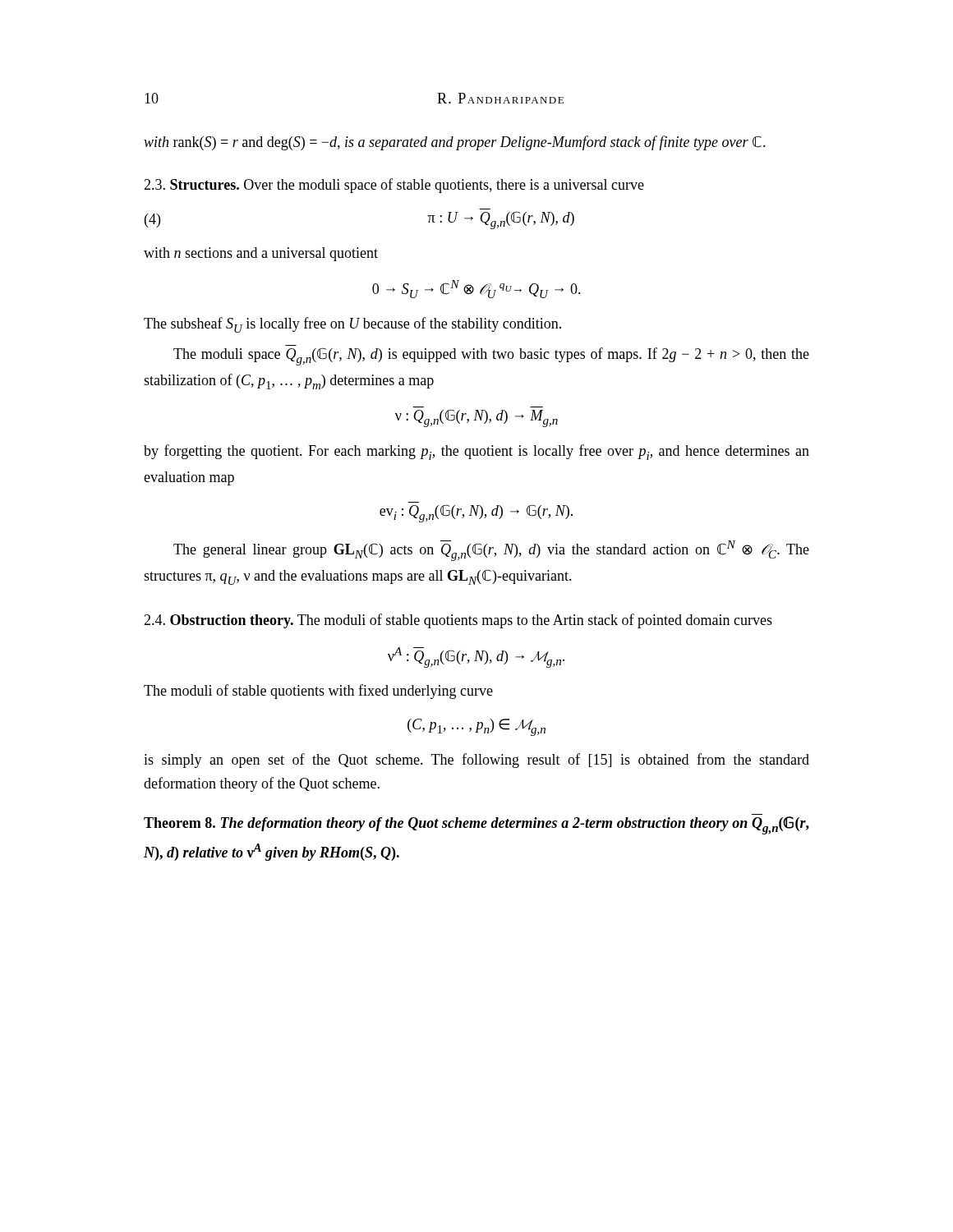Find the text block starting "2.4. Obstruction theory. The"
This screenshot has width=953, height=1232.
pyautogui.click(x=458, y=620)
